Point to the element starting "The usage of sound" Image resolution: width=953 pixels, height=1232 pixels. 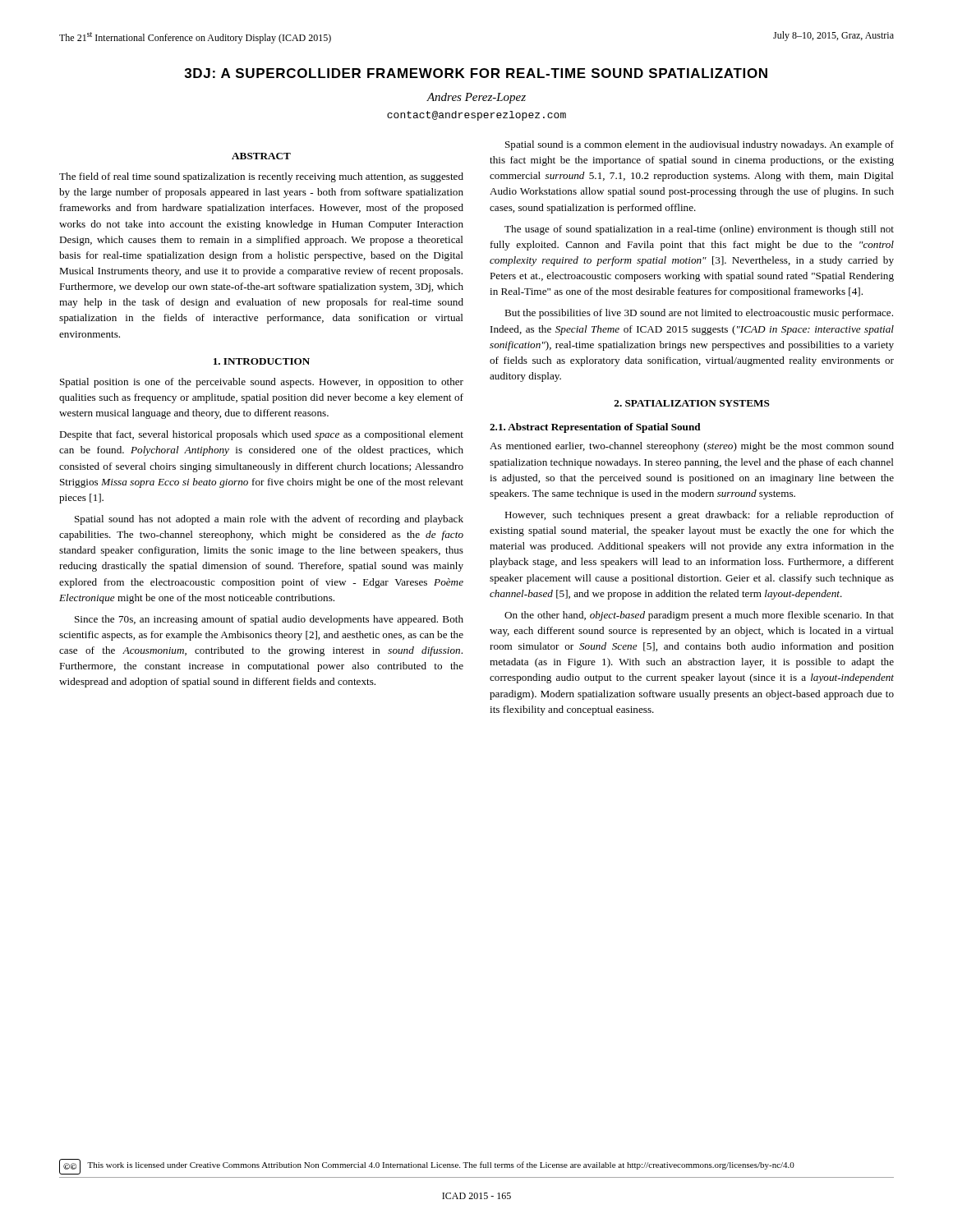tap(692, 260)
